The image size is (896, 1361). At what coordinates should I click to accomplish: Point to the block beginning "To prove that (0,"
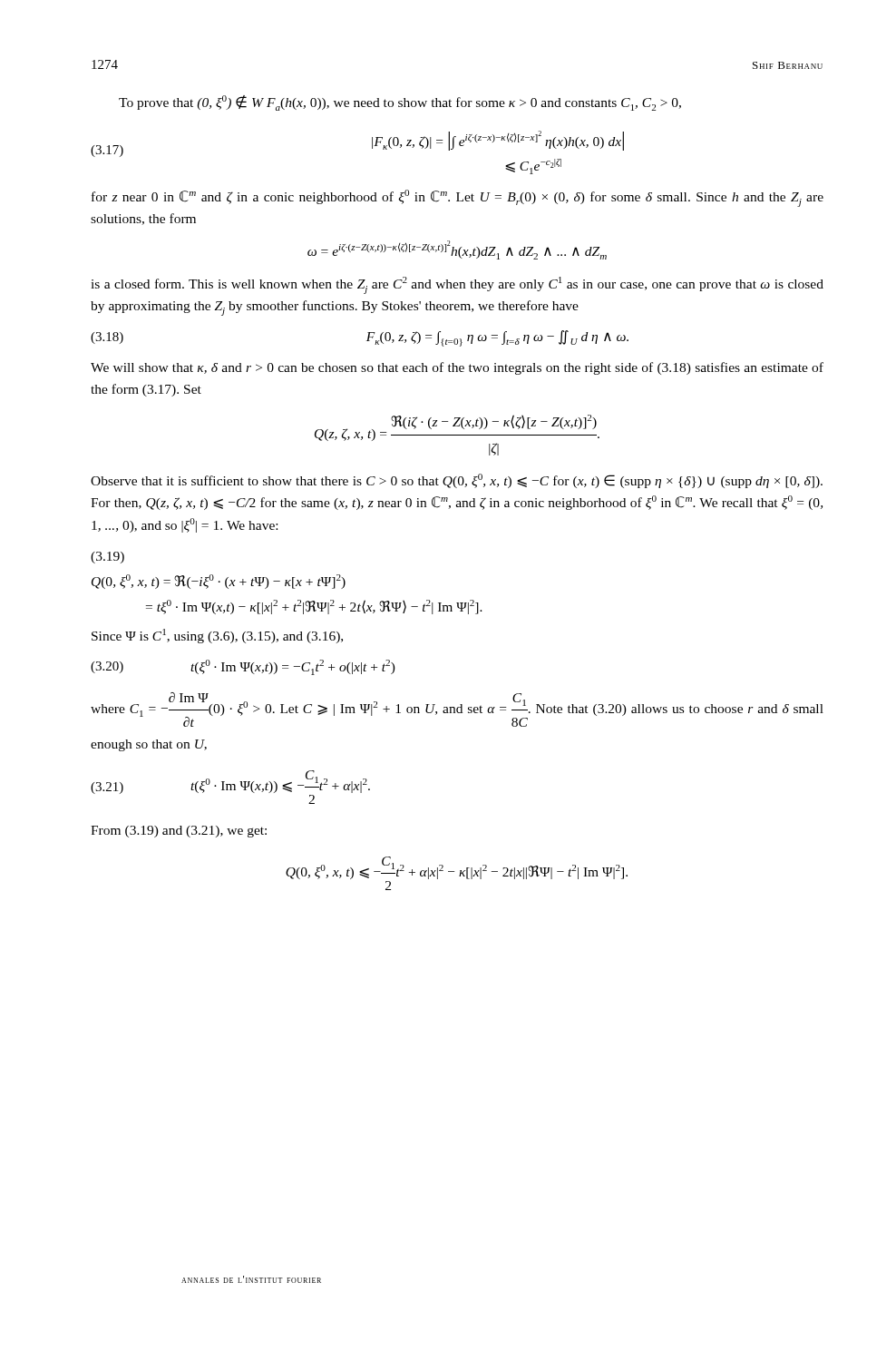457,103
